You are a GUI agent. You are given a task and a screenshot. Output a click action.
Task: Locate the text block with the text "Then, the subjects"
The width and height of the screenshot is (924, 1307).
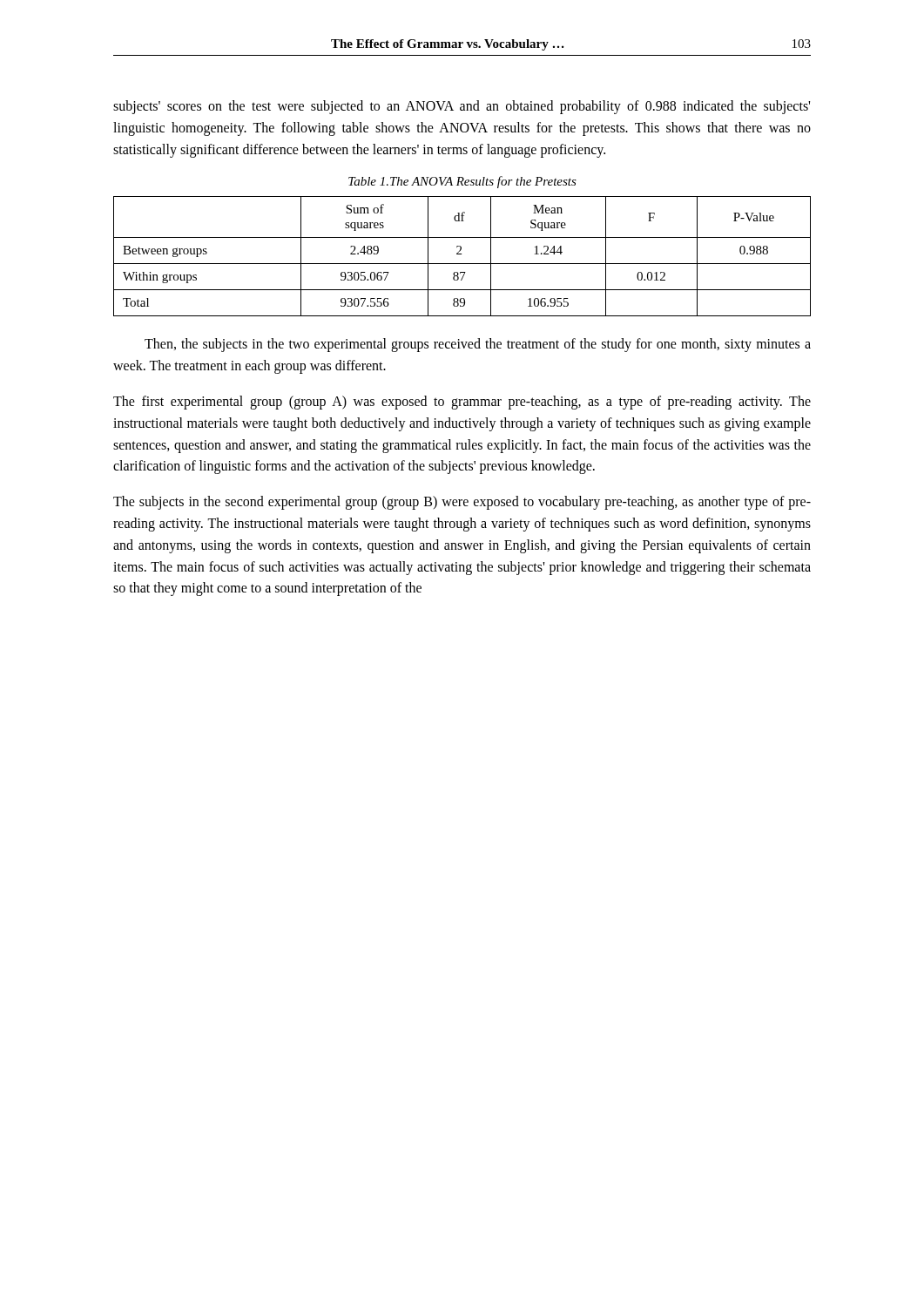462,355
